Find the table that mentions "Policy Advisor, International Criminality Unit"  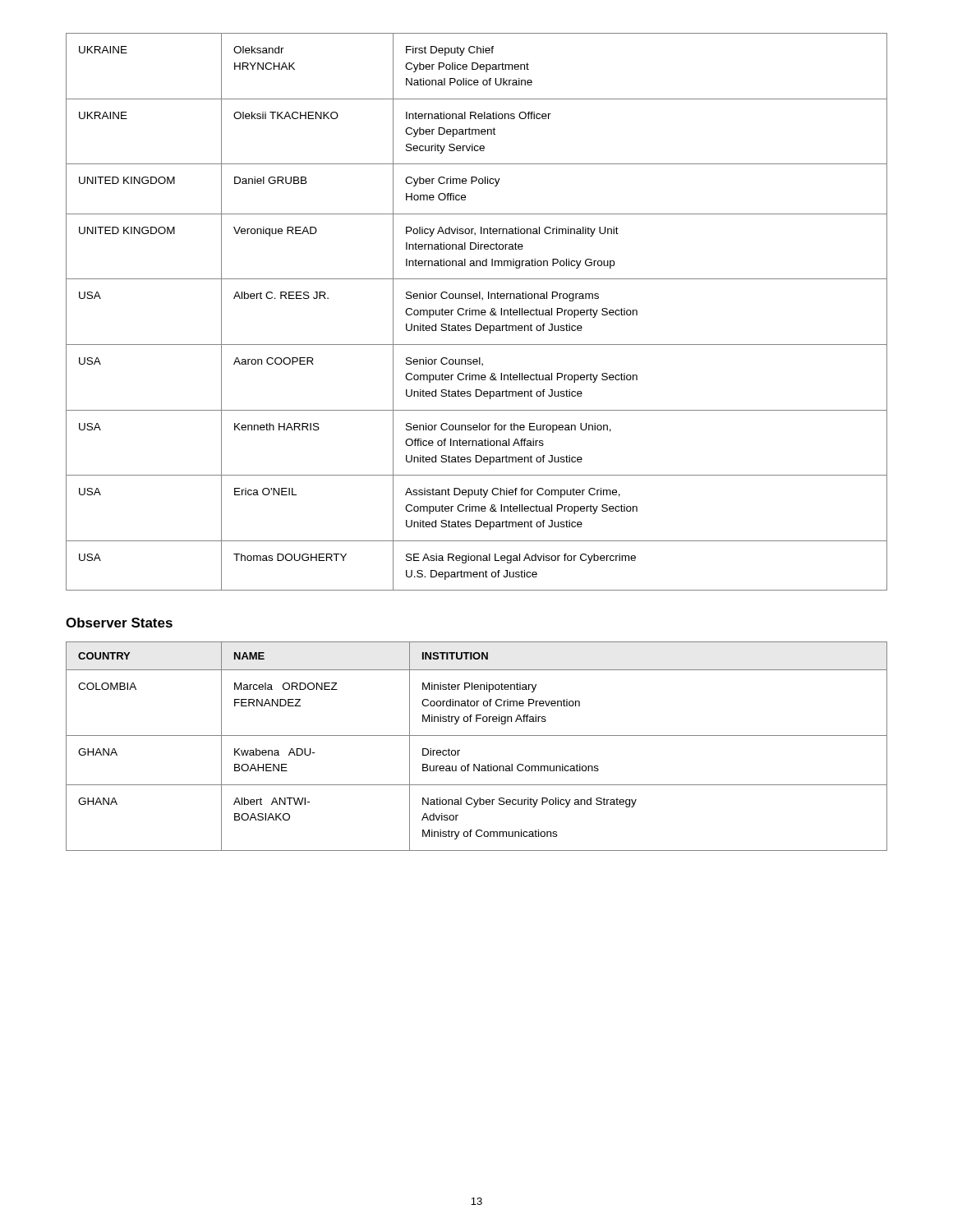[476, 312]
